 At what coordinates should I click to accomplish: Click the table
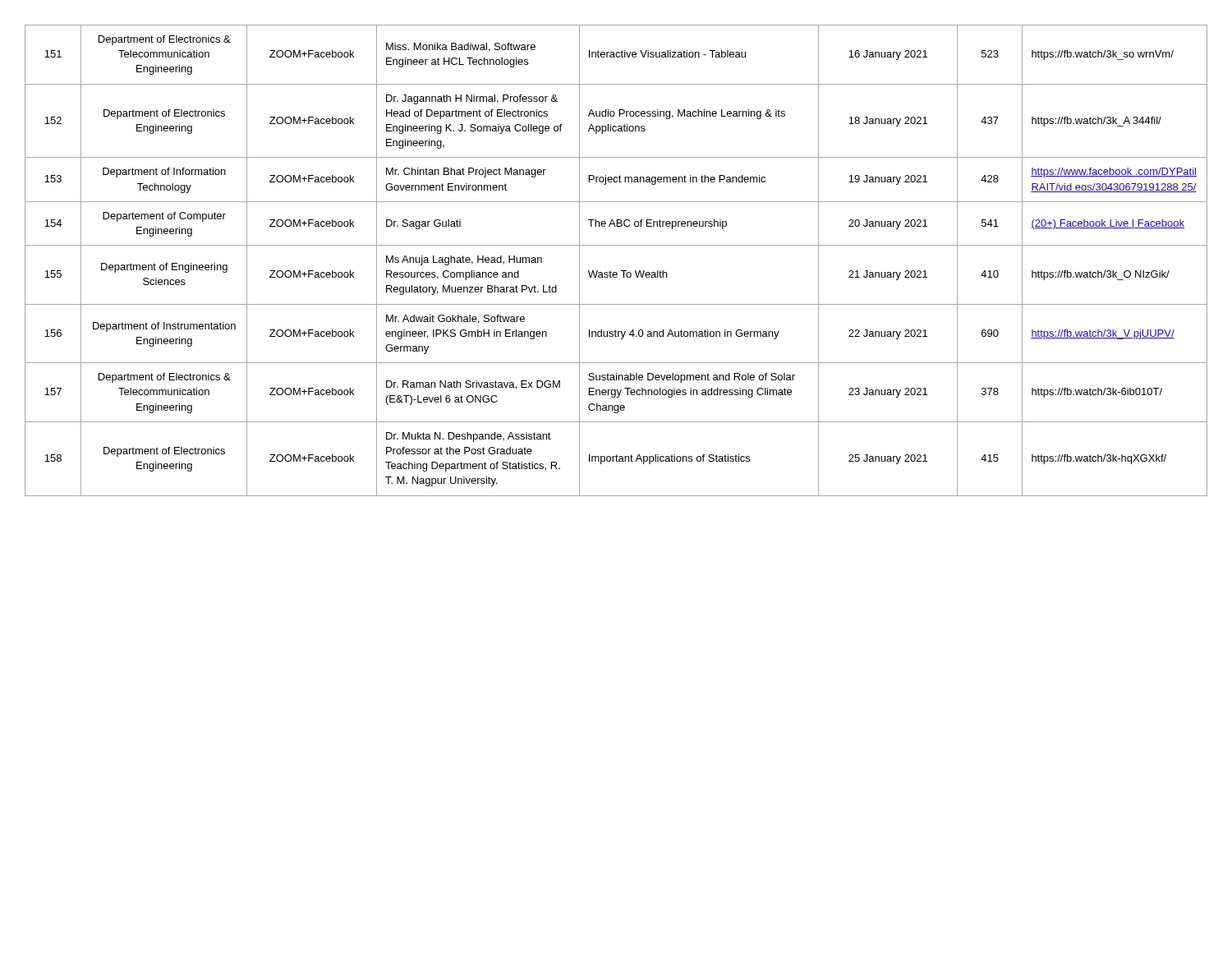616,260
